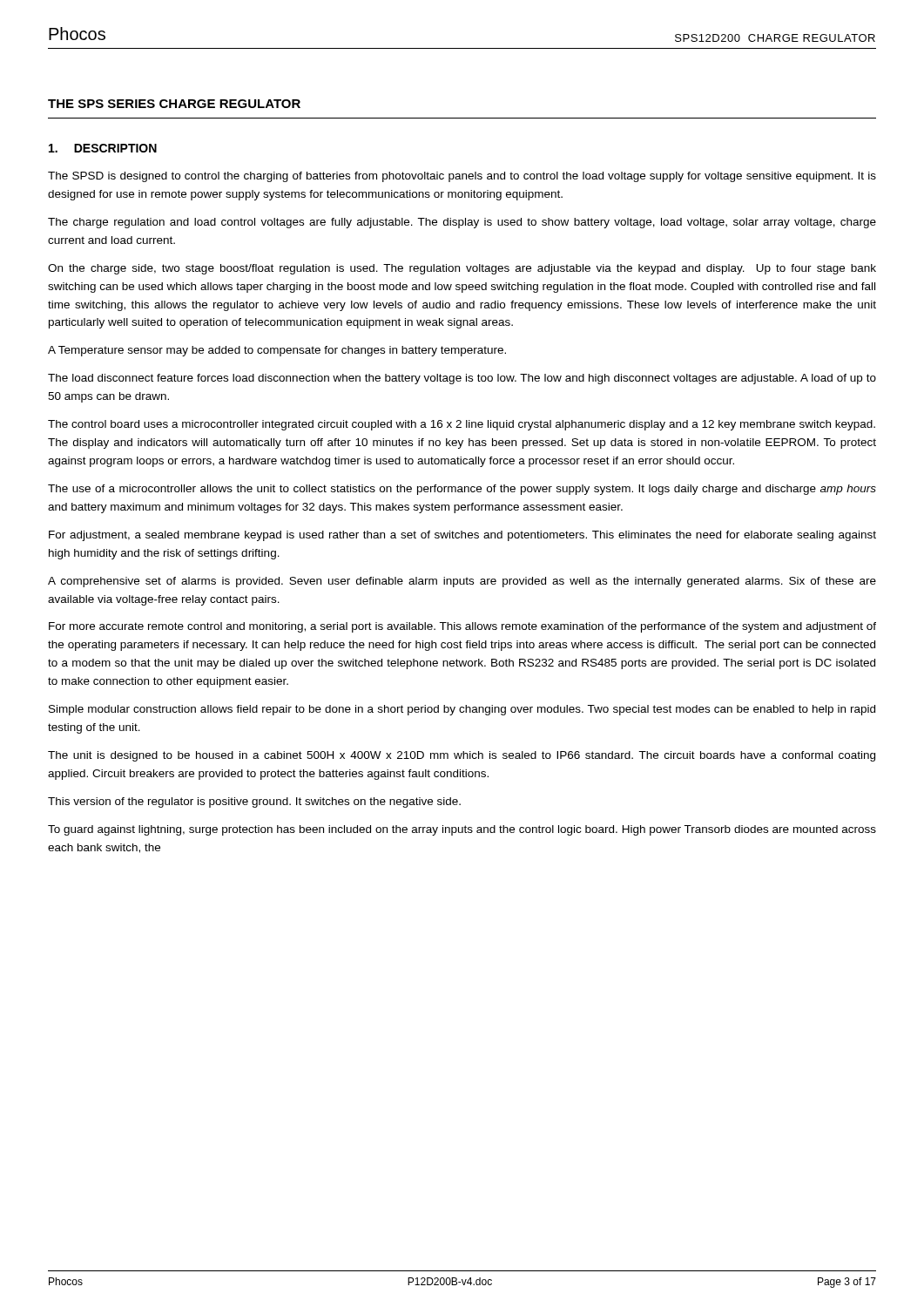Locate the text block containing "The SPSD is designed"
924x1307 pixels.
[462, 185]
